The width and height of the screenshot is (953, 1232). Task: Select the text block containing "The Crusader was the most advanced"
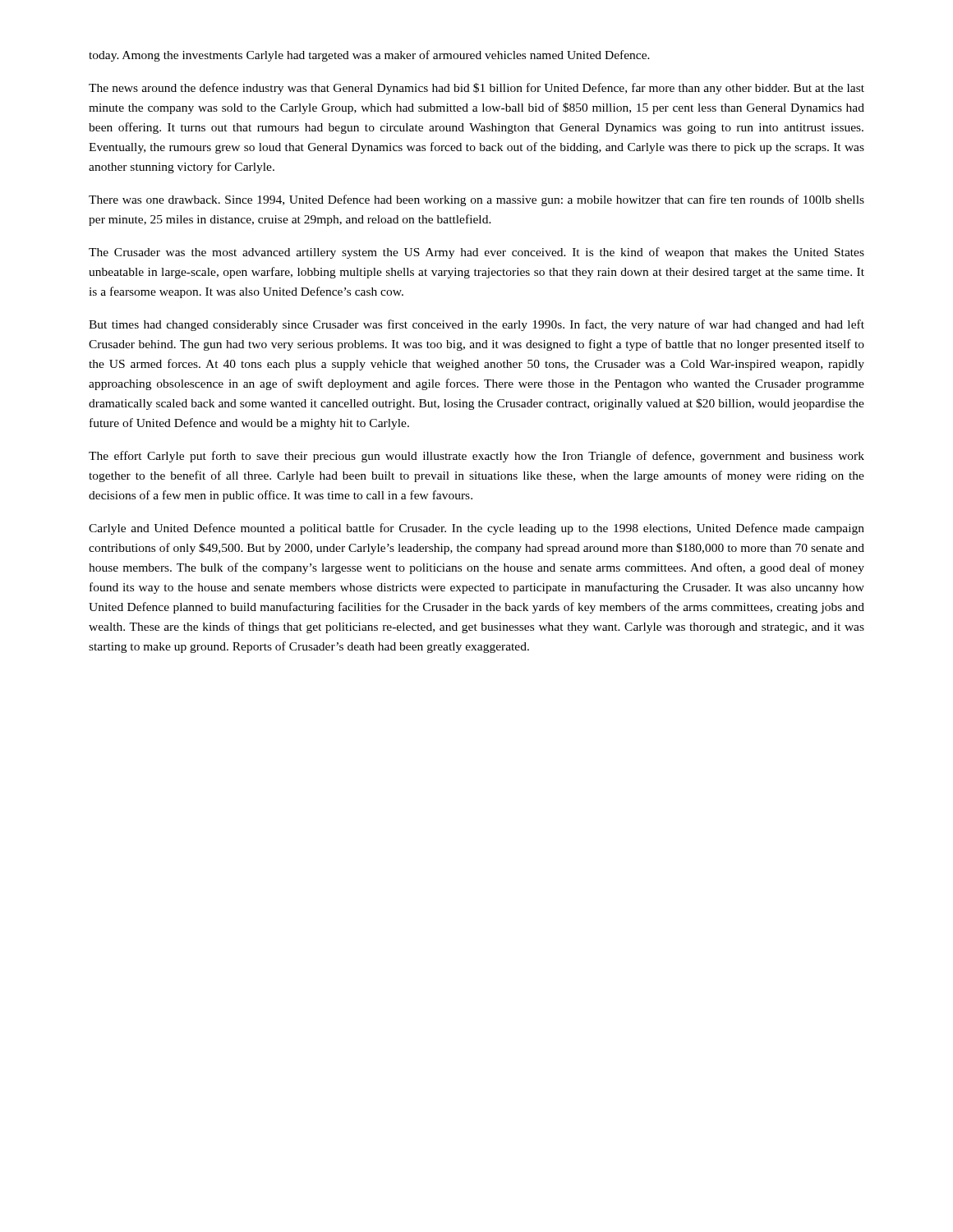pyautogui.click(x=476, y=272)
